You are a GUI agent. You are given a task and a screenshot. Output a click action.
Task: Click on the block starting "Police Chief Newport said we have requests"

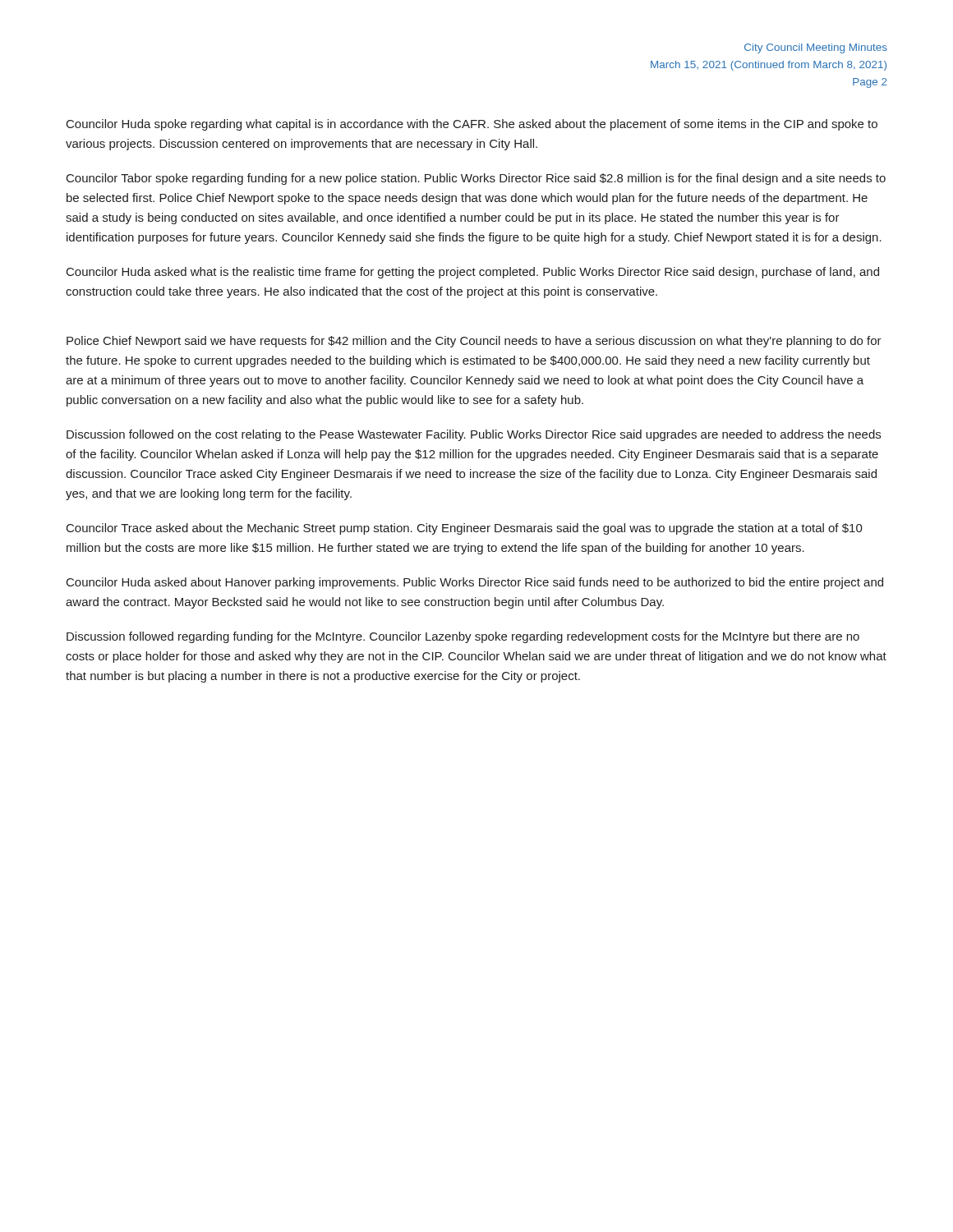click(473, 370)
